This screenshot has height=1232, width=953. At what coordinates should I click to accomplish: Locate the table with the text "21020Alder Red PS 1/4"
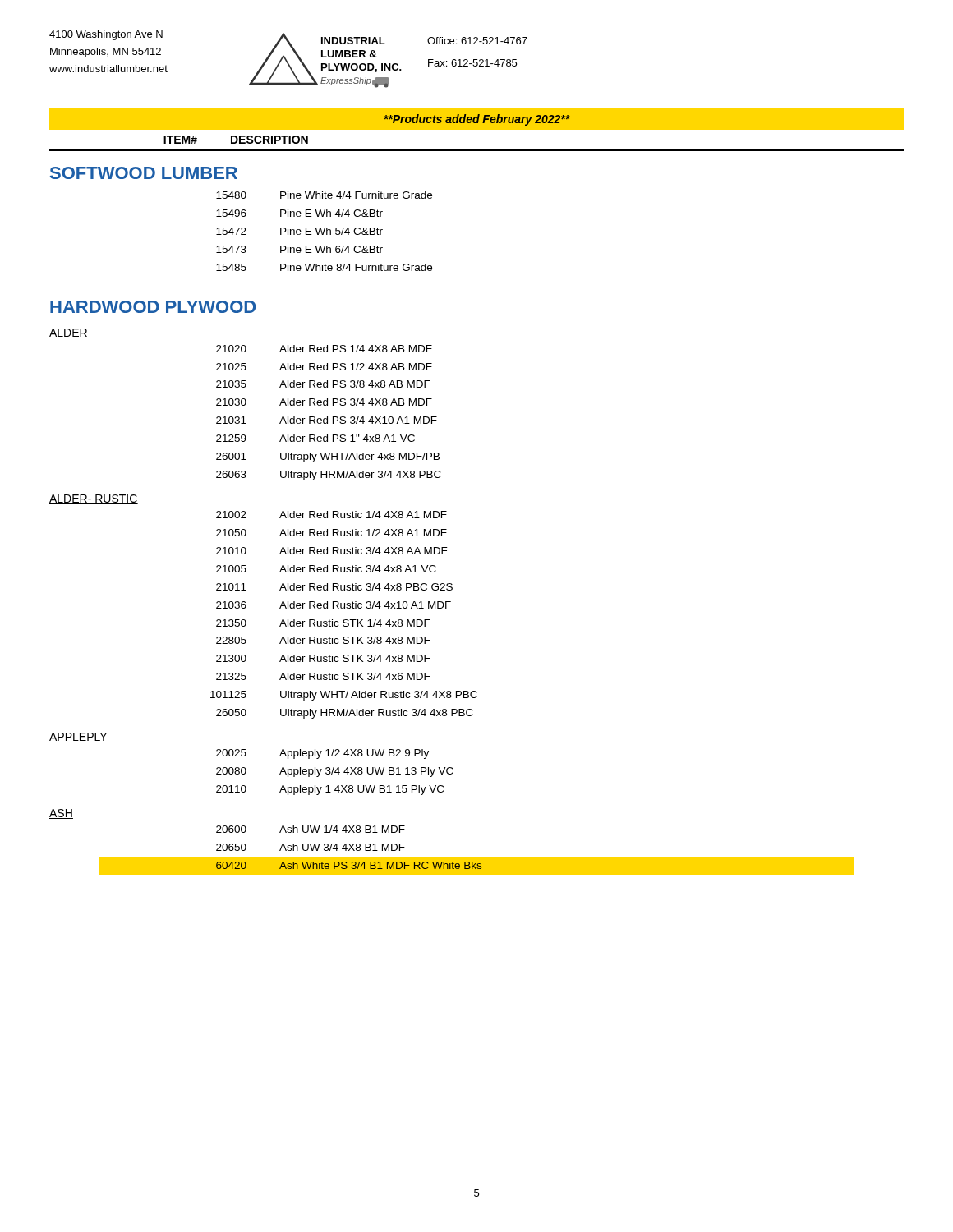point(476,412)
